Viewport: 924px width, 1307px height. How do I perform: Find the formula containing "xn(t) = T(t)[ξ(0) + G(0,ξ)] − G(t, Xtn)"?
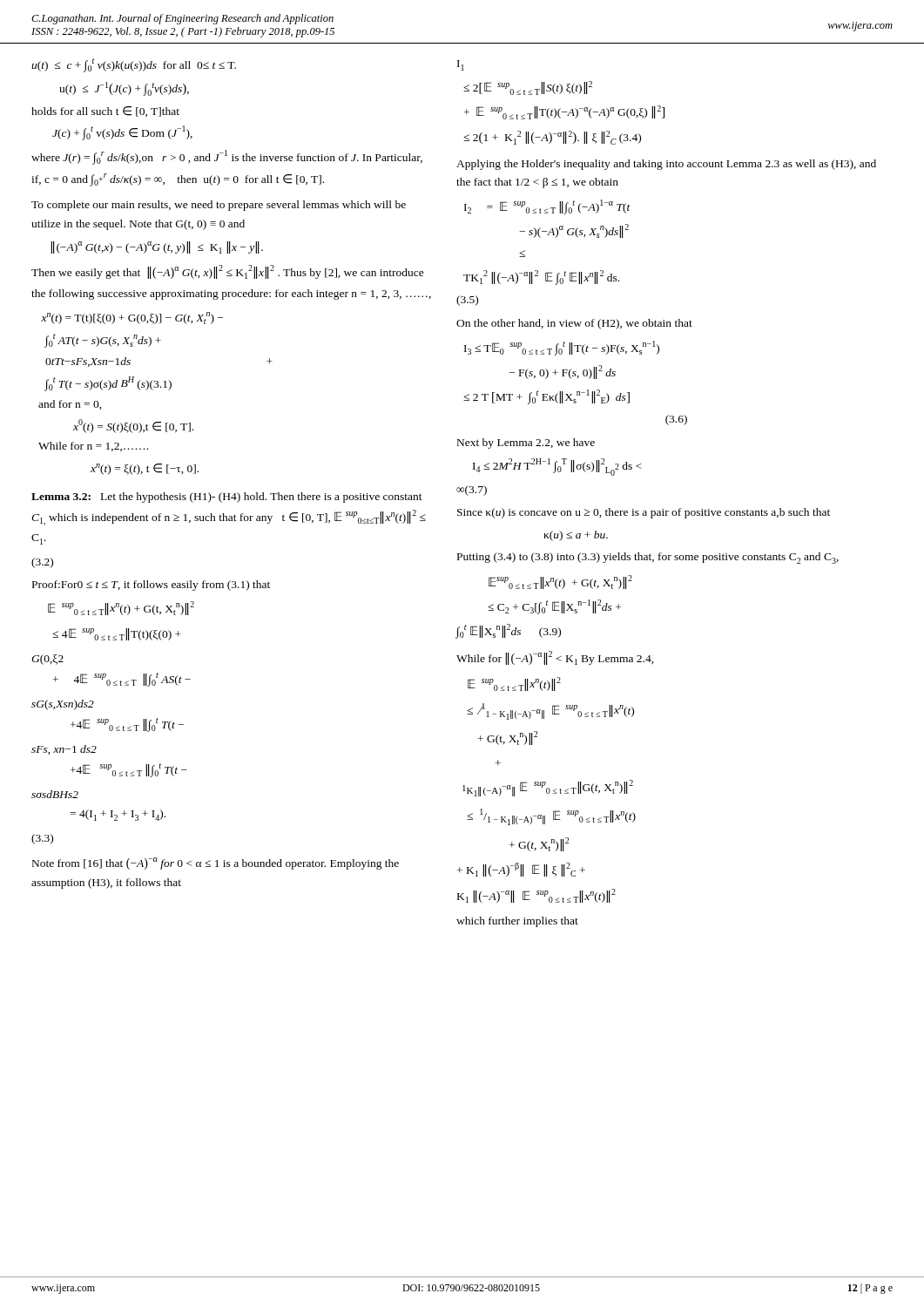[132, 318]
